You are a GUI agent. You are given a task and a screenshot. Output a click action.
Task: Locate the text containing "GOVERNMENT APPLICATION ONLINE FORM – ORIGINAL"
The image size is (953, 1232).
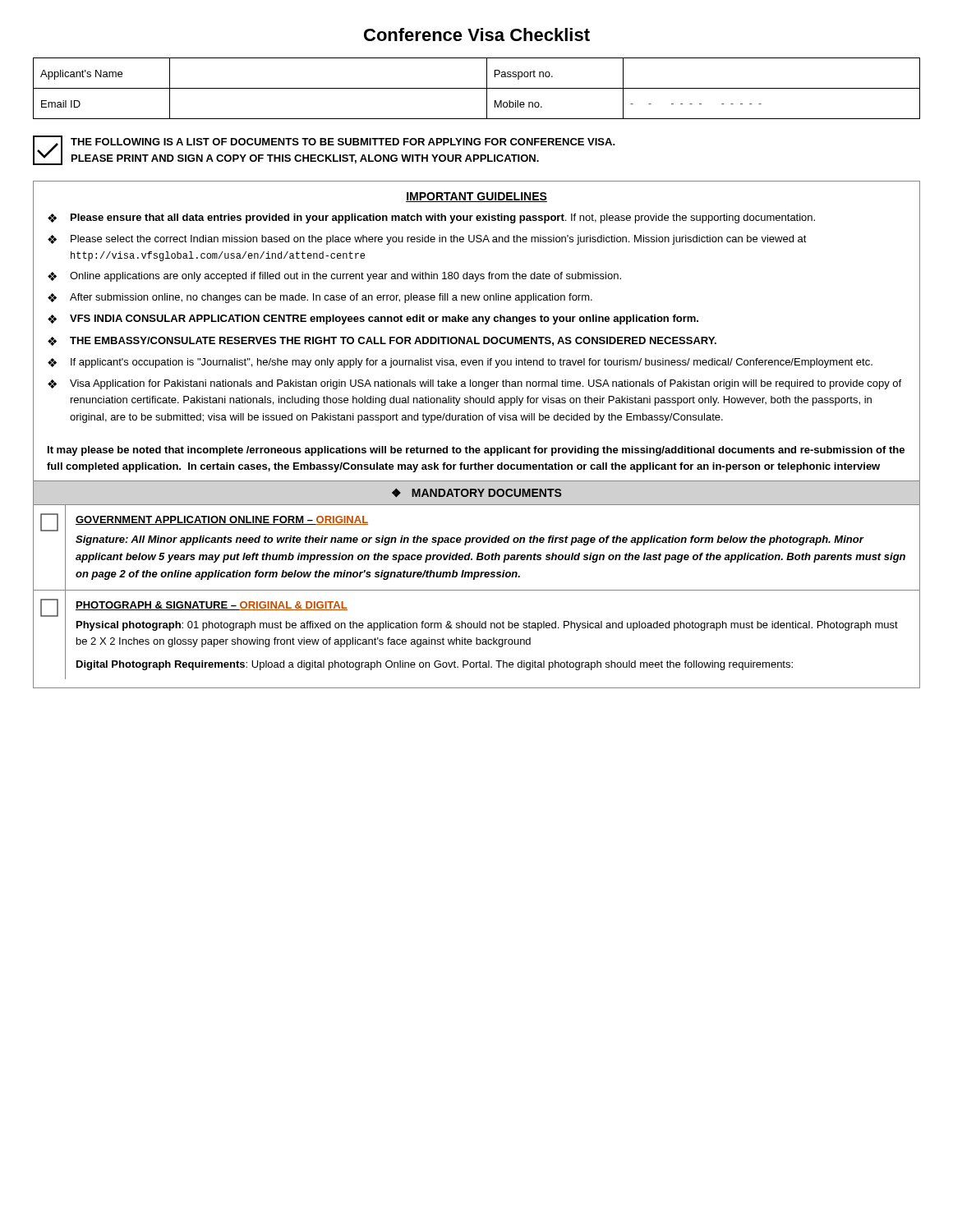pyautogui.click(x=222, y=520)
